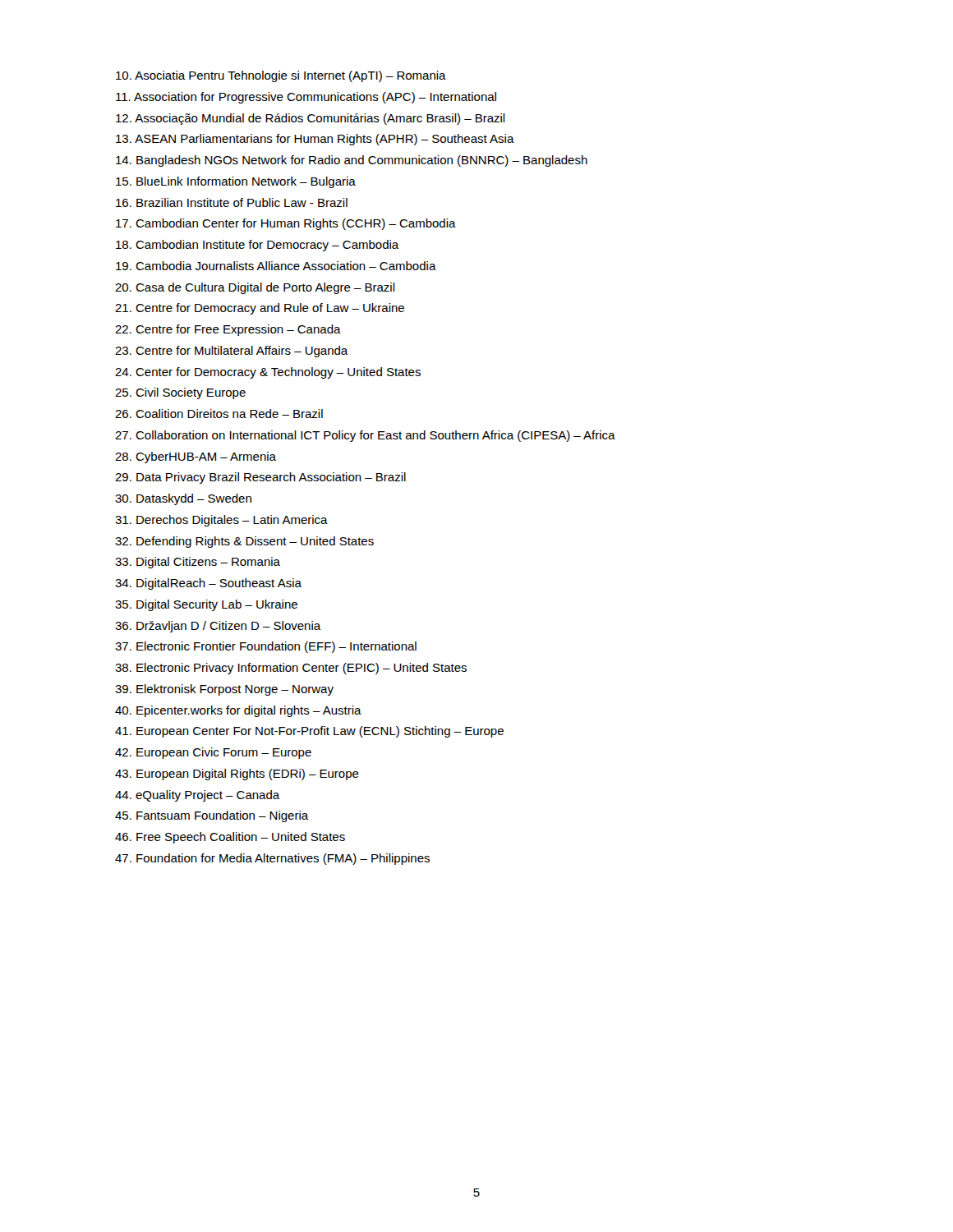The height and width of the screenshot is (1232, 953).
Task: Point to the text block starting "41. European Center For Not-For-Profit Law (ECNL)"
Action: click(310, 731)
